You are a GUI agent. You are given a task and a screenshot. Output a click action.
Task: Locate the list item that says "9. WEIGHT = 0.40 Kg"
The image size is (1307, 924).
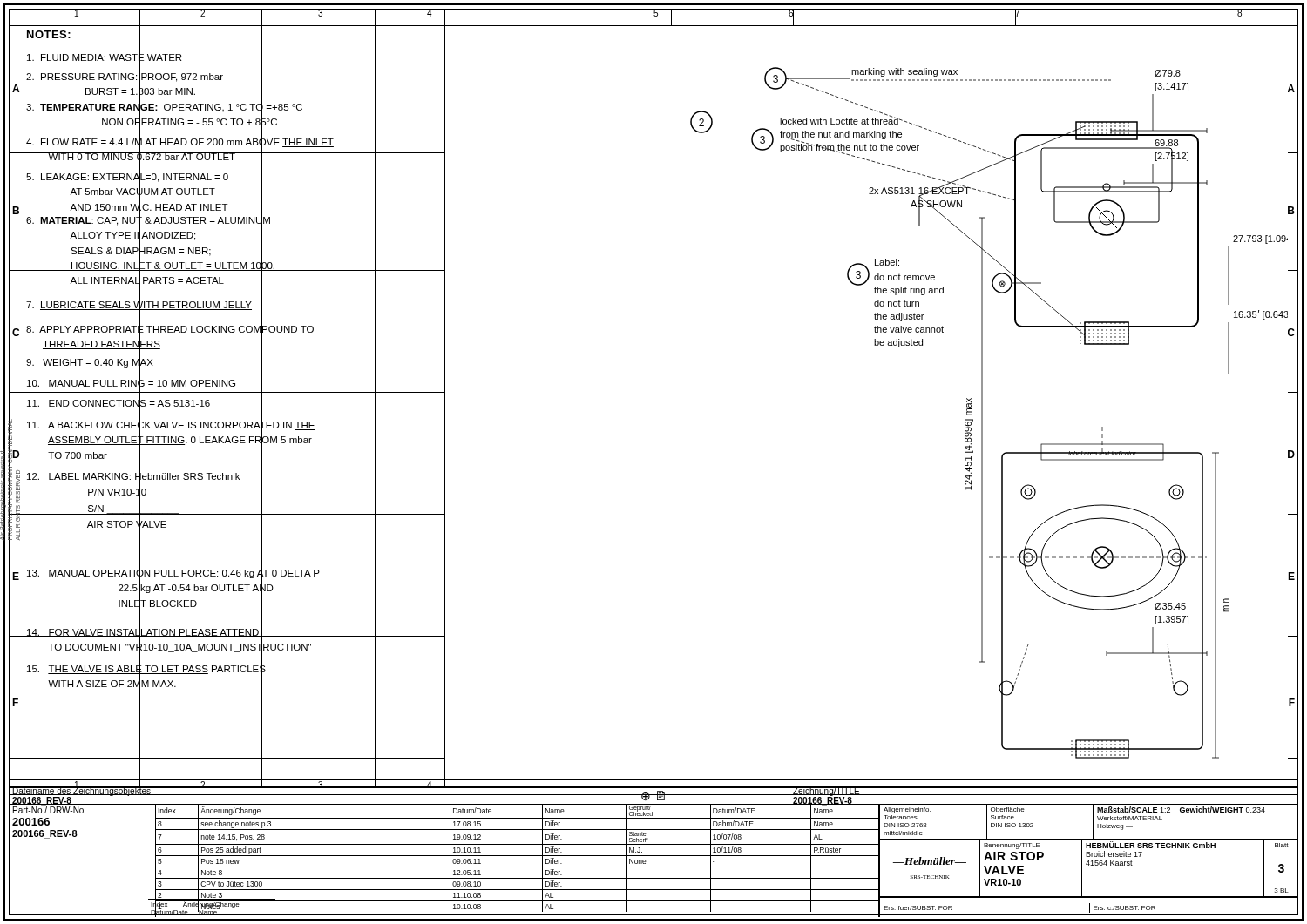point(90,362)
